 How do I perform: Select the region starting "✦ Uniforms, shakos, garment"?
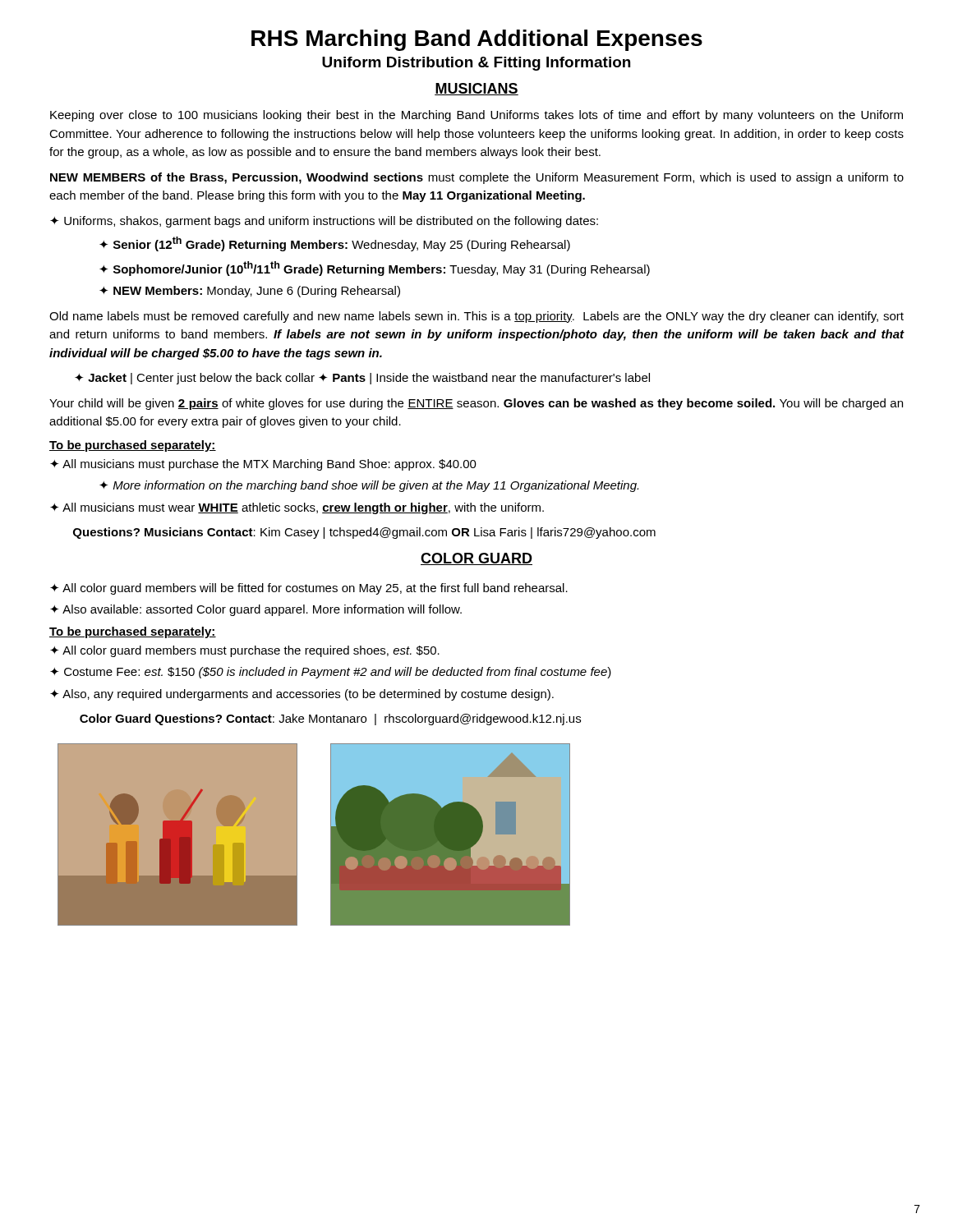pyautogui.click(x=324, y=220)
